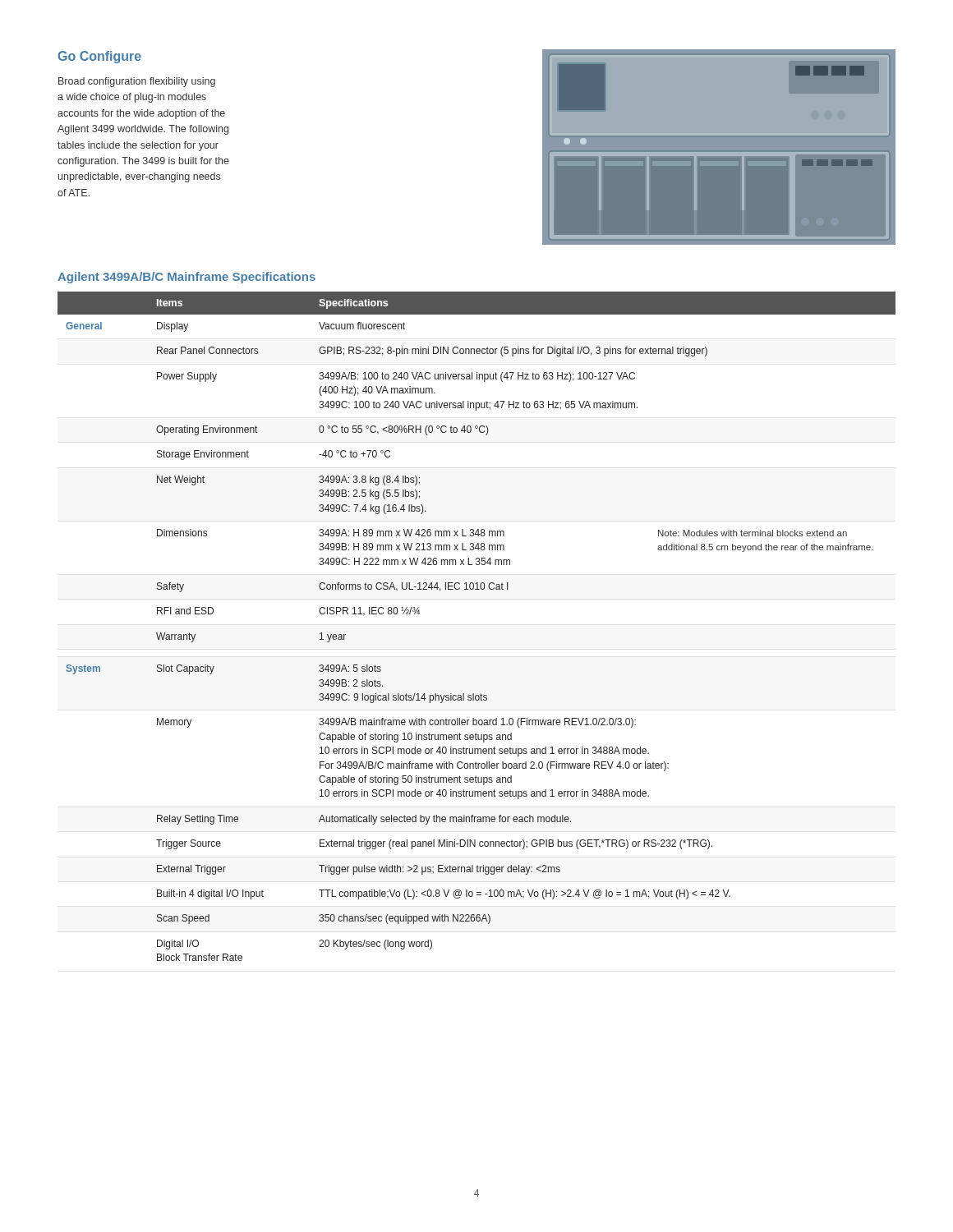953x1232 pixels.
Task: Click on the photo
Action: click(x=719, y=147)
